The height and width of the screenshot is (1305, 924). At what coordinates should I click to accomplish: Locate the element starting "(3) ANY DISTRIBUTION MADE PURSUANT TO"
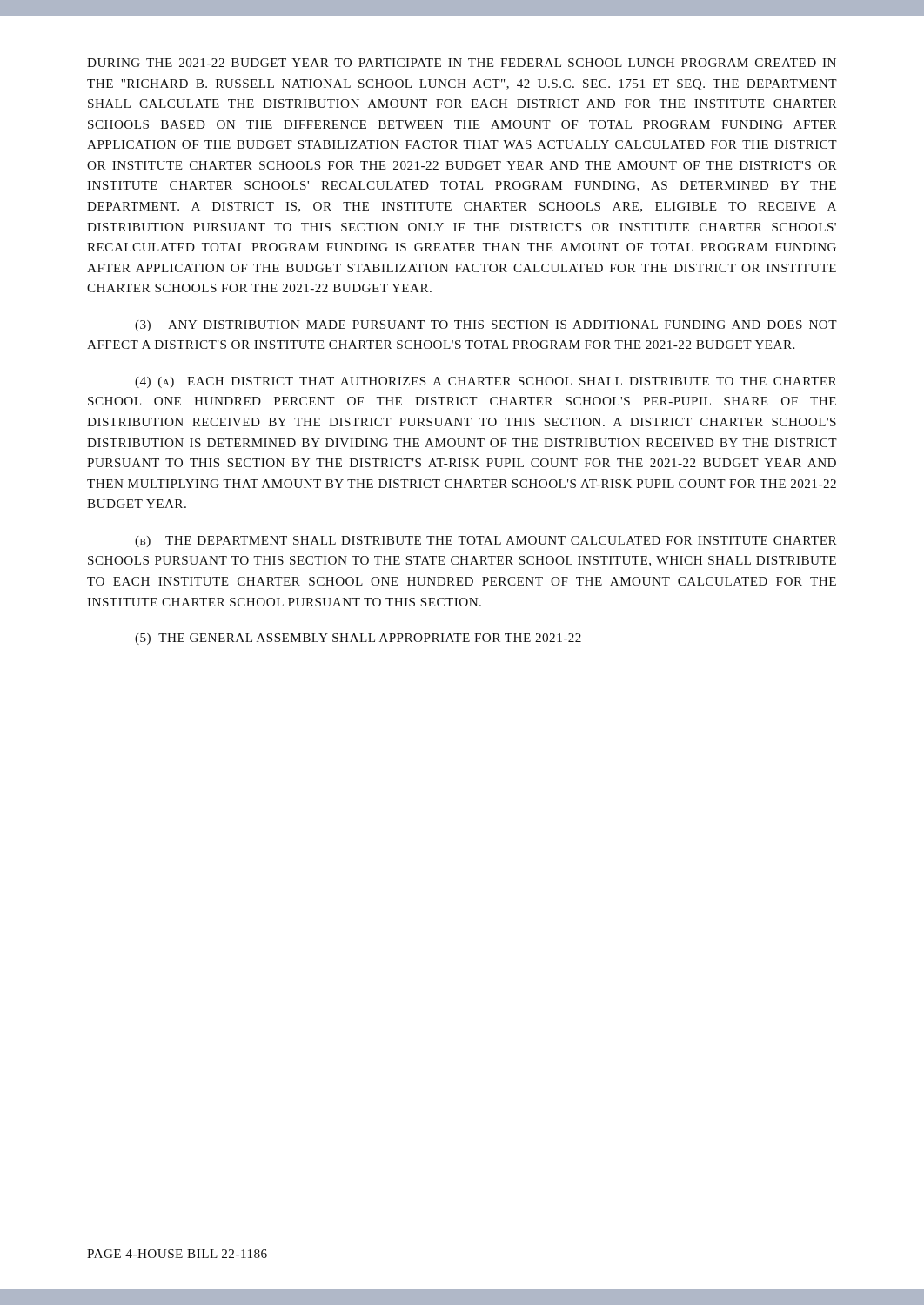(462, 334)
